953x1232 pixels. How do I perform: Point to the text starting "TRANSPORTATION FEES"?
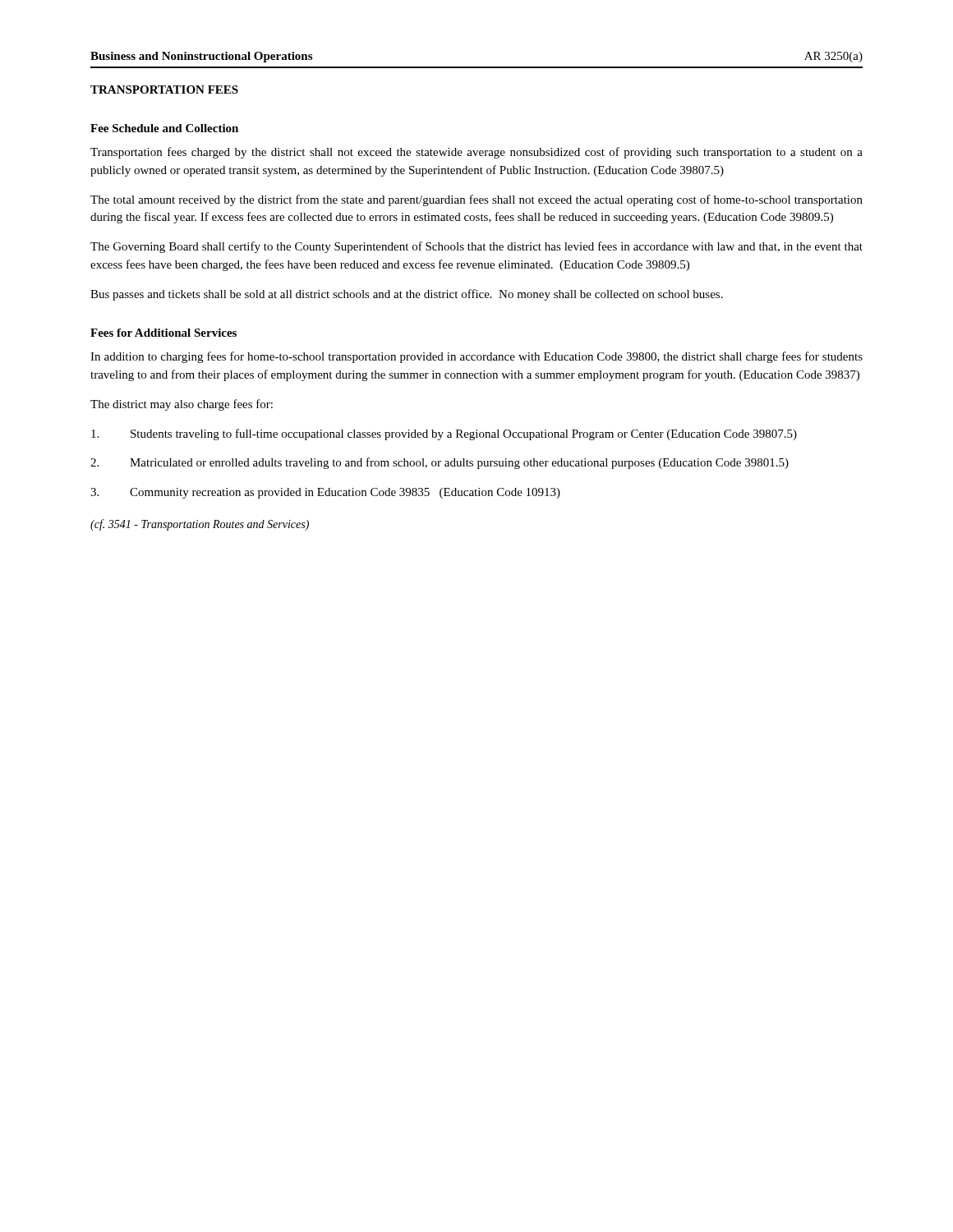tap(164, 90)
